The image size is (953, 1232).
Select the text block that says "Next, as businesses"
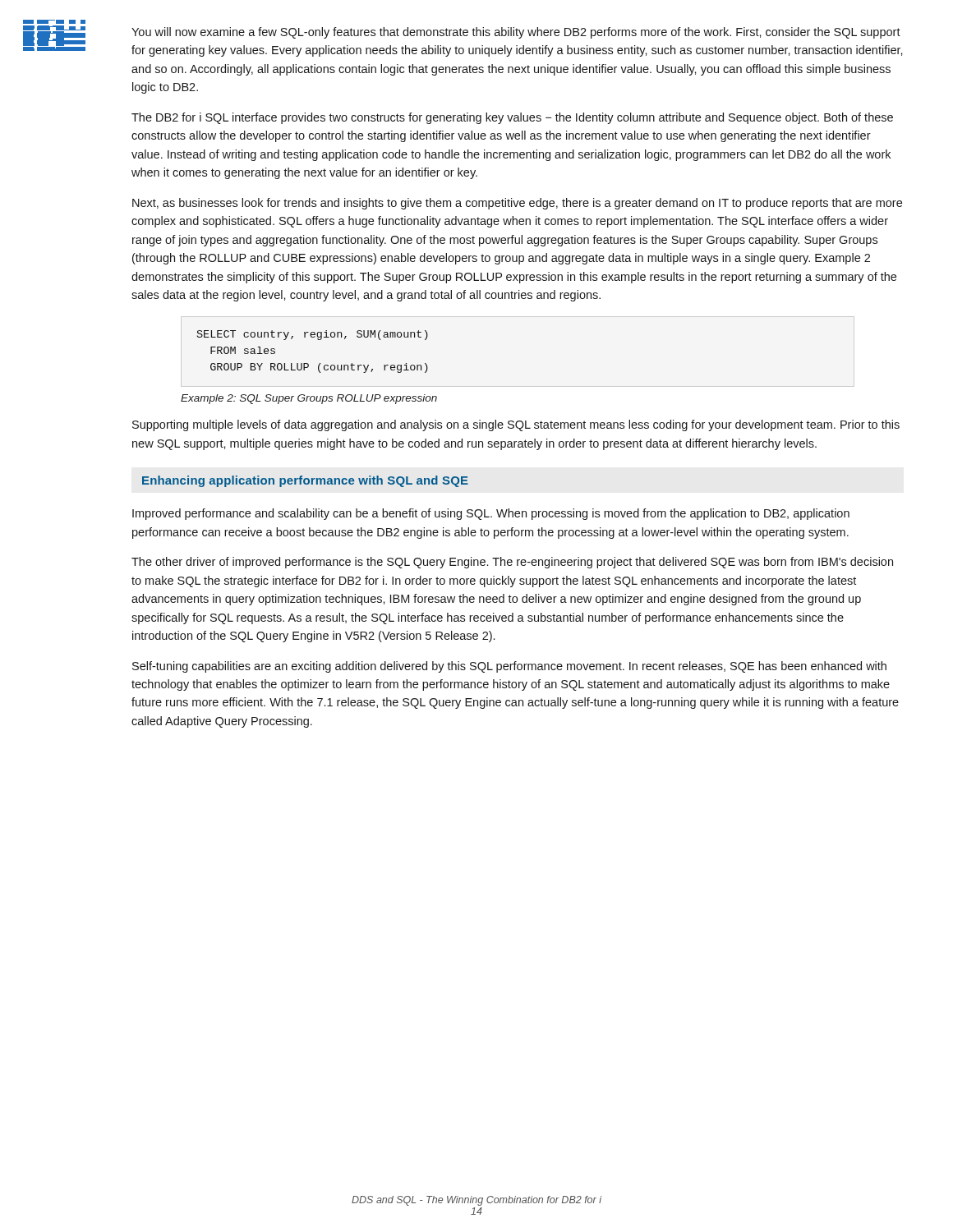(x=517, y=249)
